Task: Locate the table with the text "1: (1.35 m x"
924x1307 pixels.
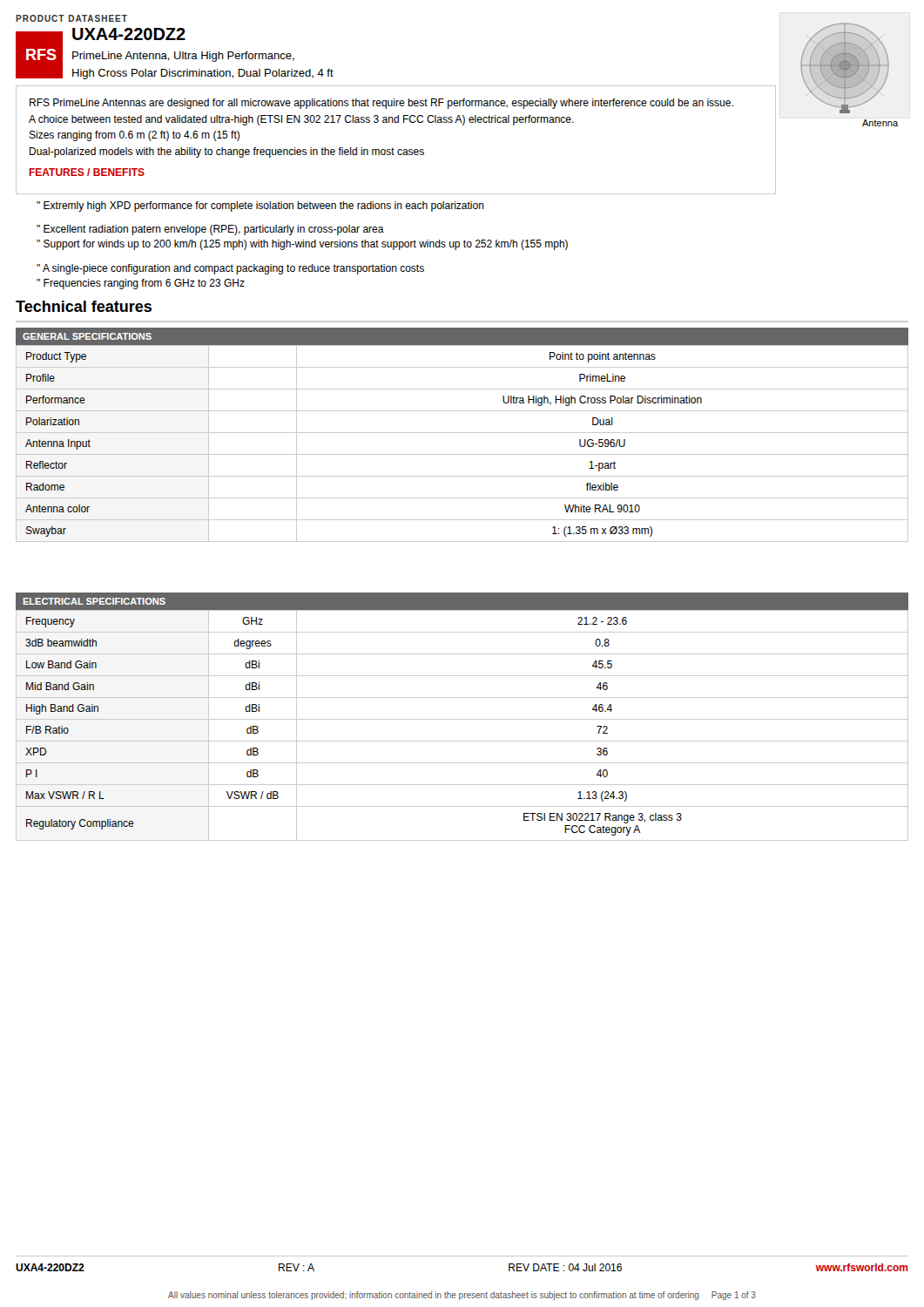Action: [x=462, y=444]
